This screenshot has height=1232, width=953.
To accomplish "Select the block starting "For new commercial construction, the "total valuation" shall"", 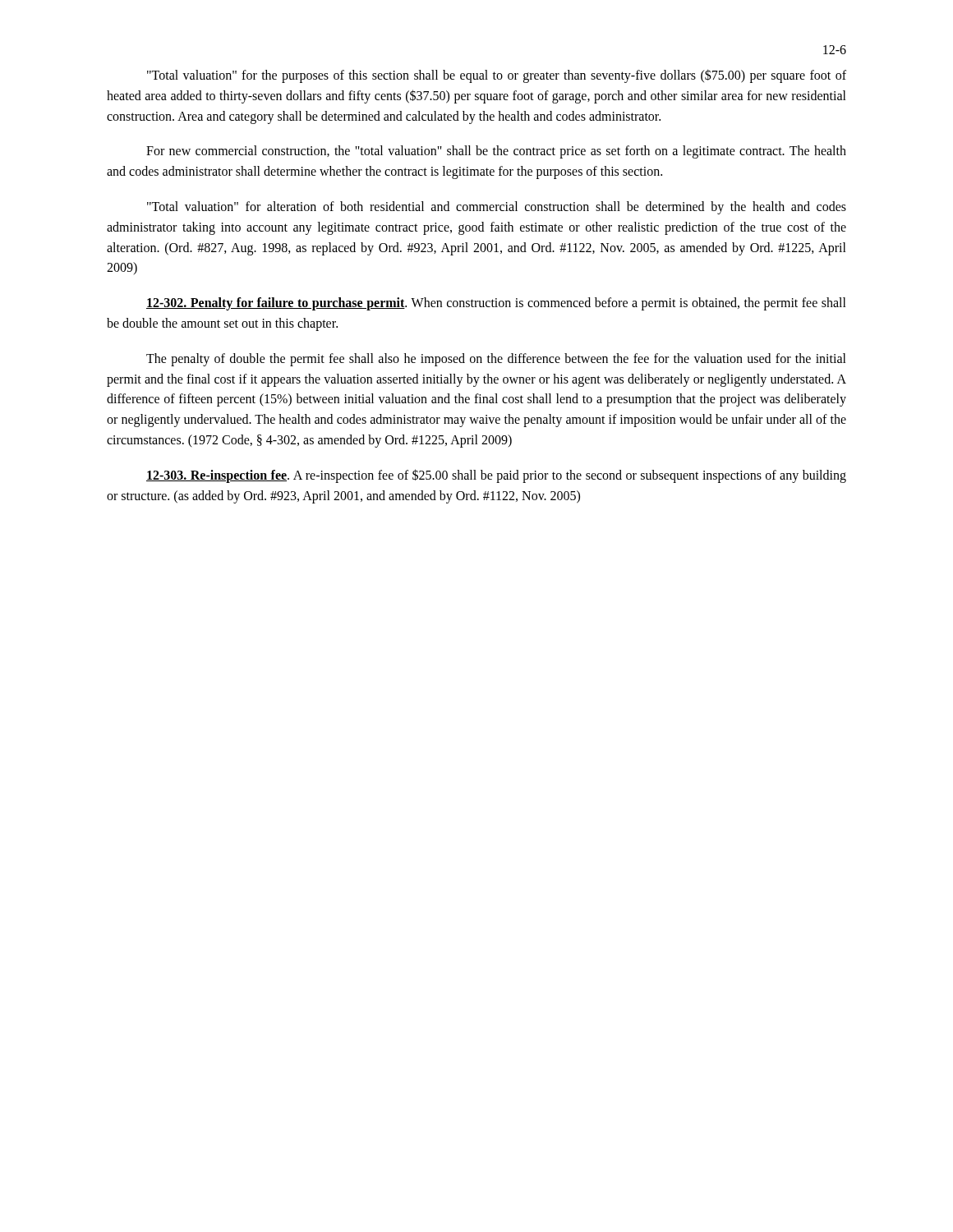I will (476, 162).
